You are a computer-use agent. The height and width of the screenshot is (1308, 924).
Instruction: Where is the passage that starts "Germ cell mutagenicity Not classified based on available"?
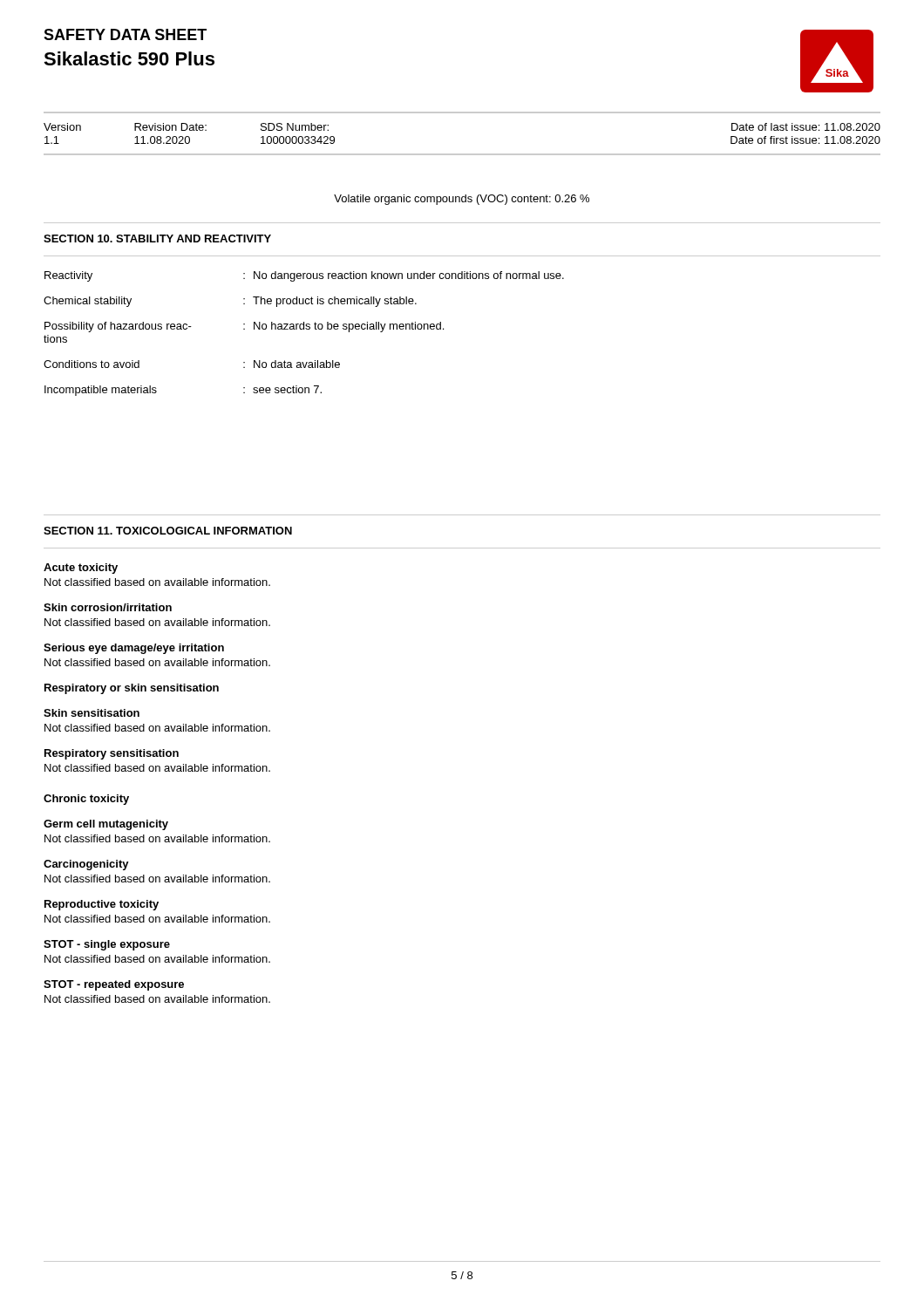(106, 825)
